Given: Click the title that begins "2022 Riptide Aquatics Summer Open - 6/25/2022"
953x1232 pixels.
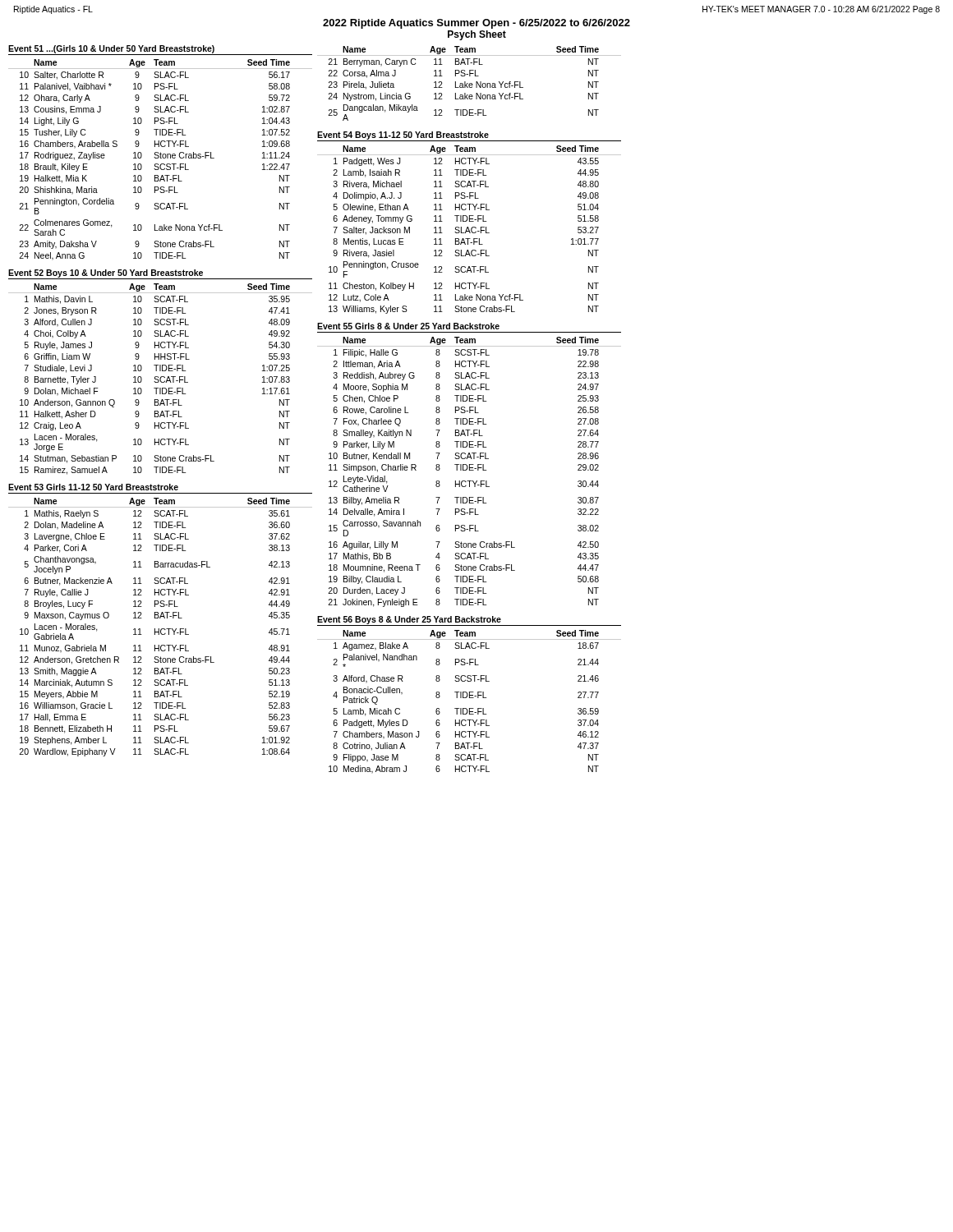Looking at the screenshot, I should [x=476, y=23].
